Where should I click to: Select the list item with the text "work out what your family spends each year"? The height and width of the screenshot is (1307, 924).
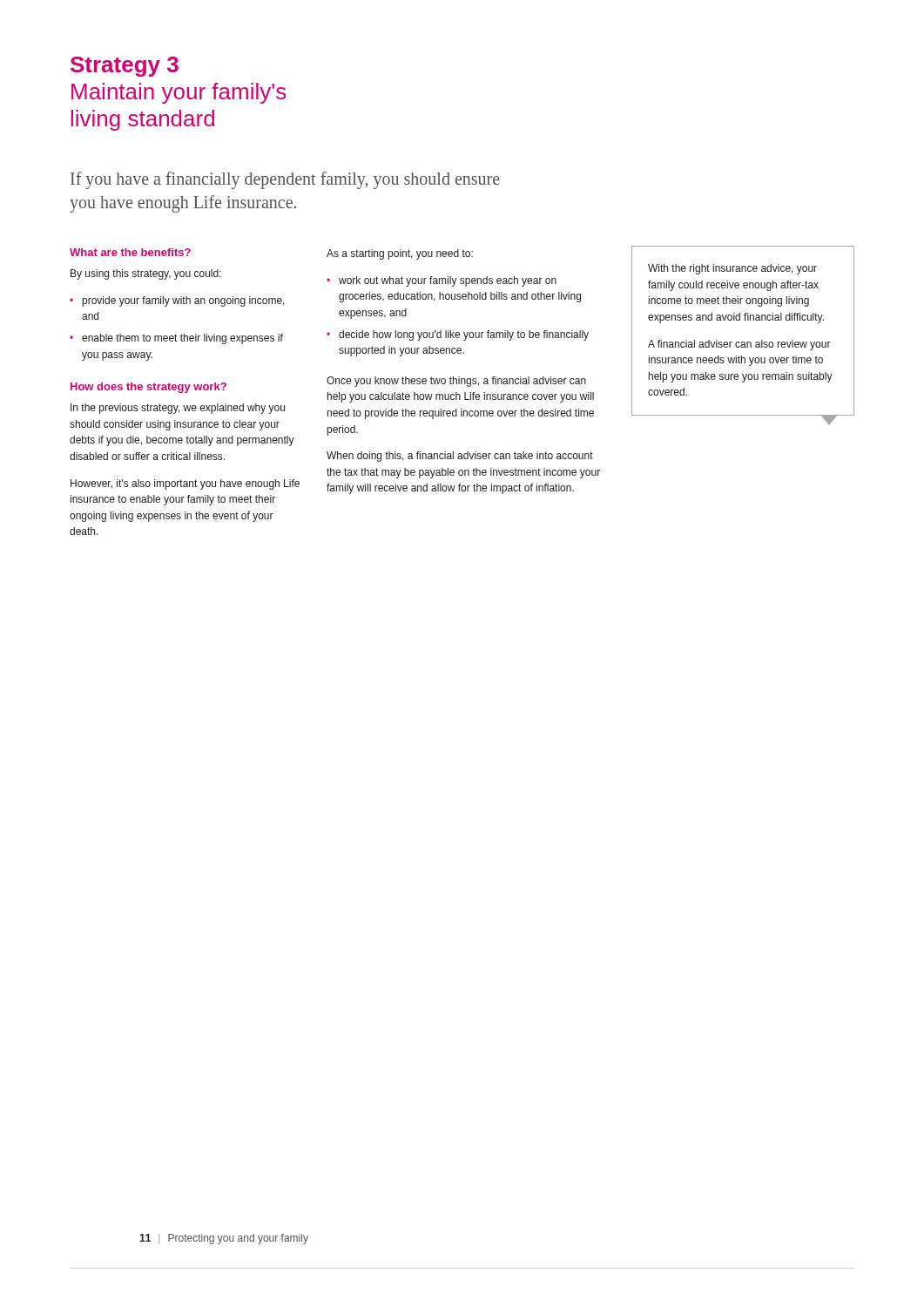pyautogui.click(x=460, y=297)
